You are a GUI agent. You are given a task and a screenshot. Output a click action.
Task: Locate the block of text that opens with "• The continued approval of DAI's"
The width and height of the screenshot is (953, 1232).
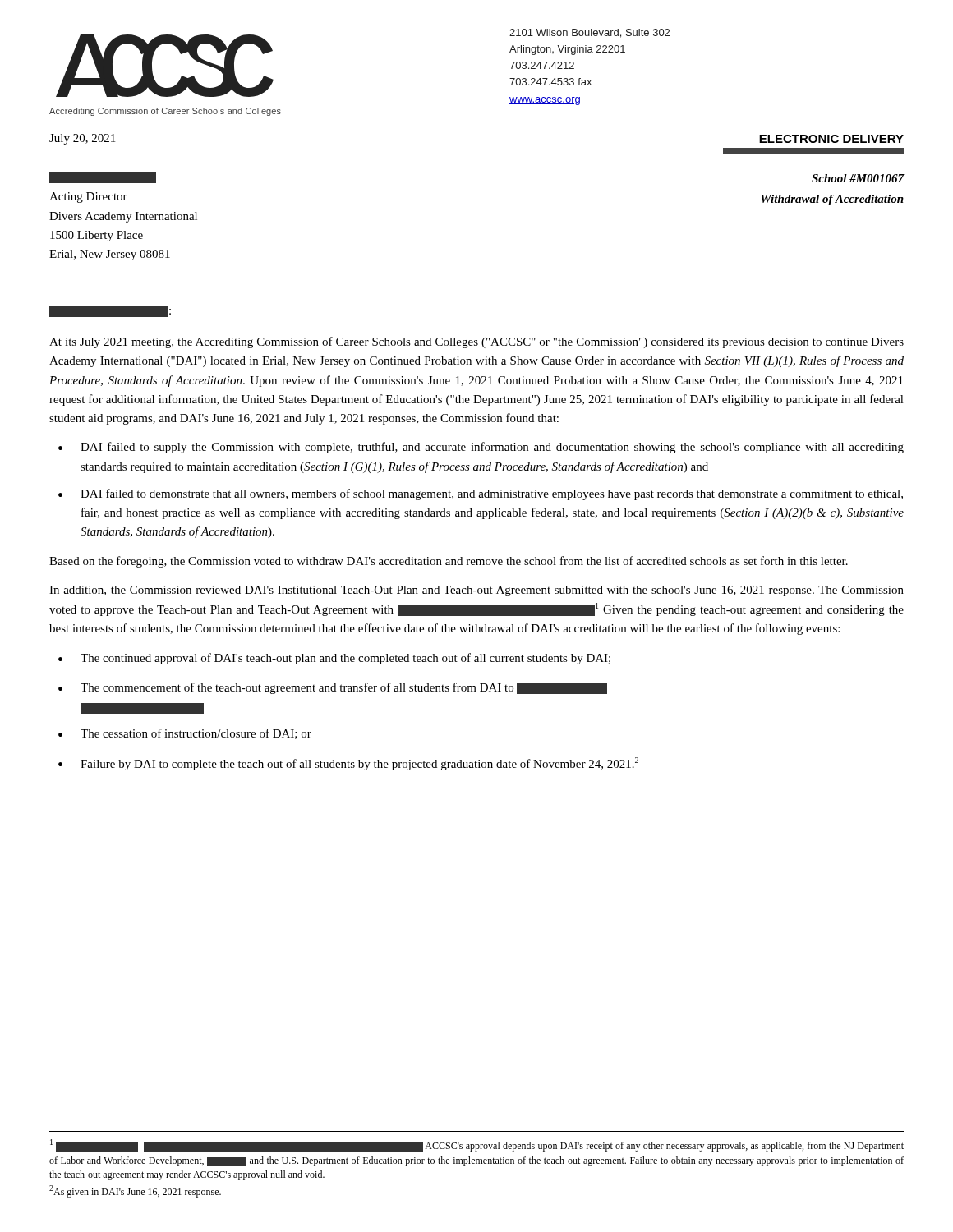[x=476, y=659]
